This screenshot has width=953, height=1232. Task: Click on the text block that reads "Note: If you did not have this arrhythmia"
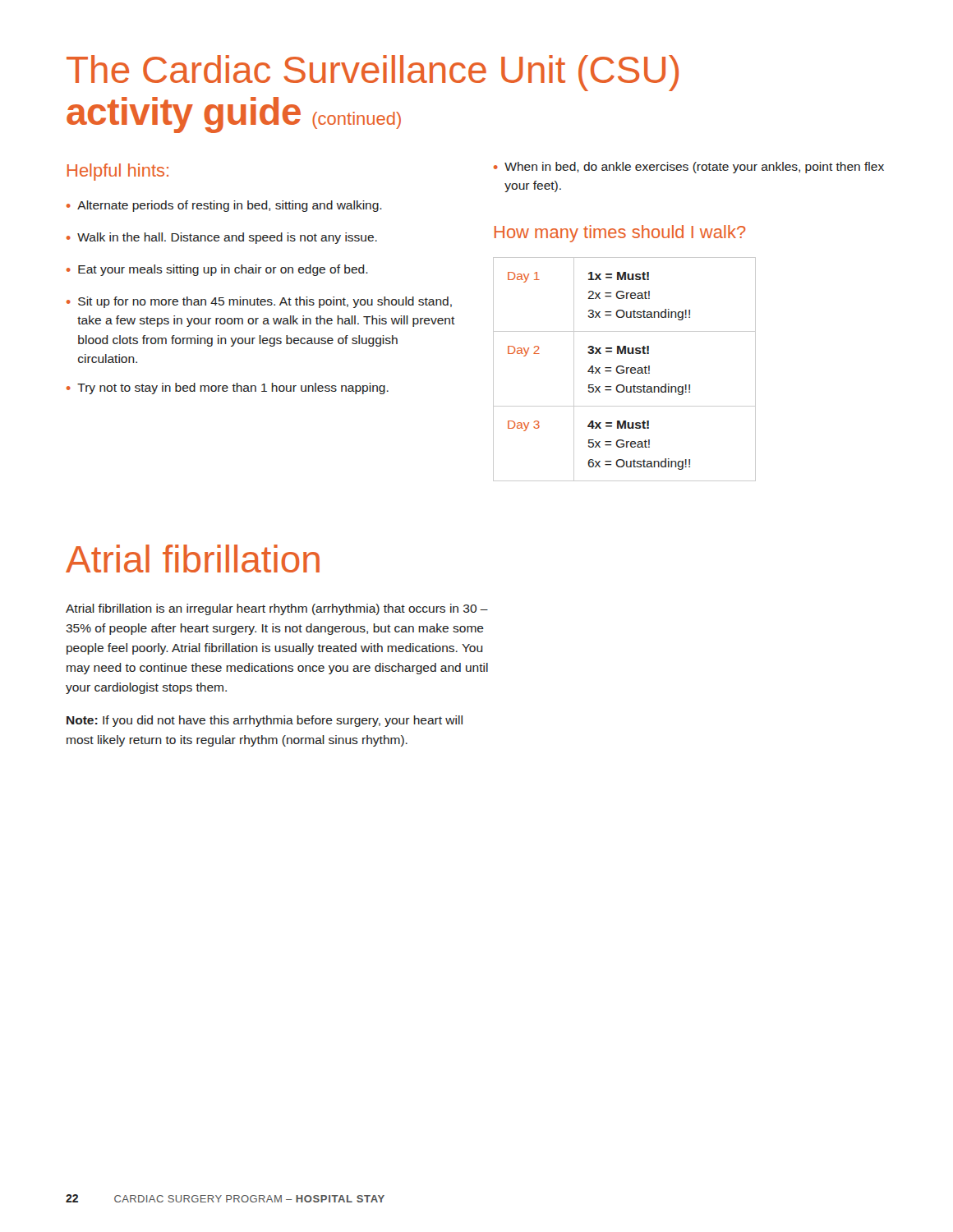pyautogui.click(x=265, y=729)
